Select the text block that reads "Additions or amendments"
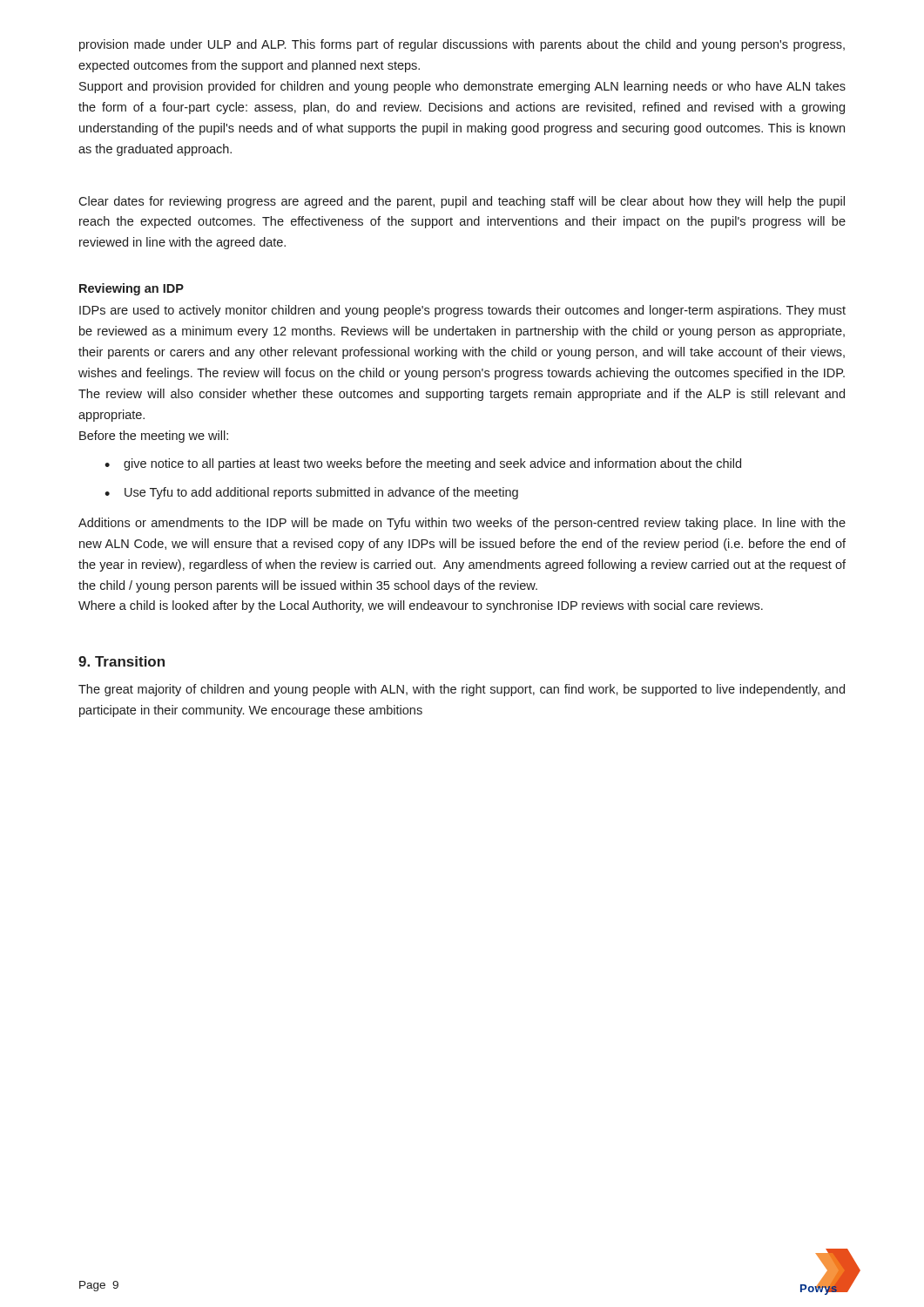The image size is (924, 1307). pyautogui.click(x=462, y=564)
